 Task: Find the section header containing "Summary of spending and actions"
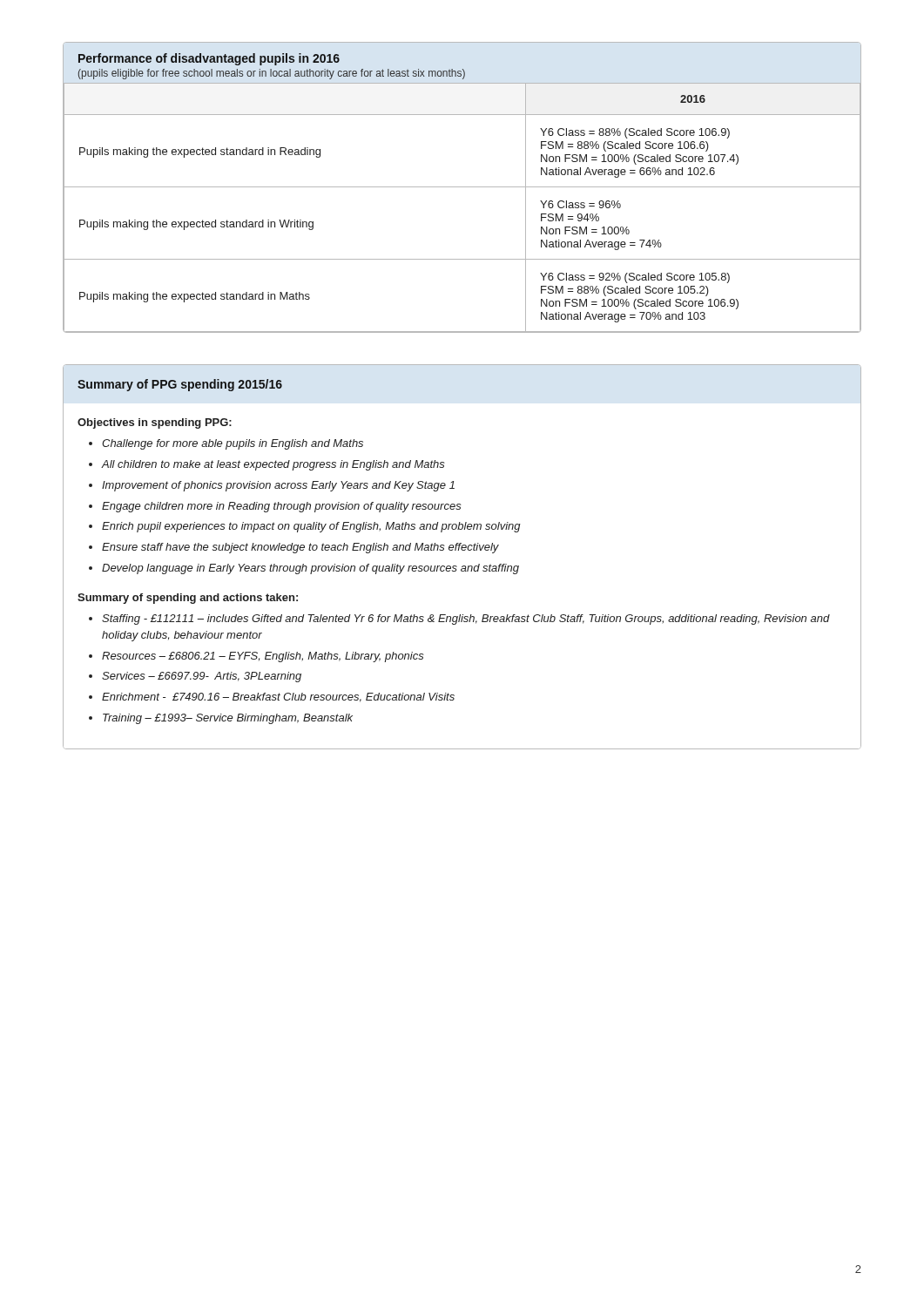point(188,597)
